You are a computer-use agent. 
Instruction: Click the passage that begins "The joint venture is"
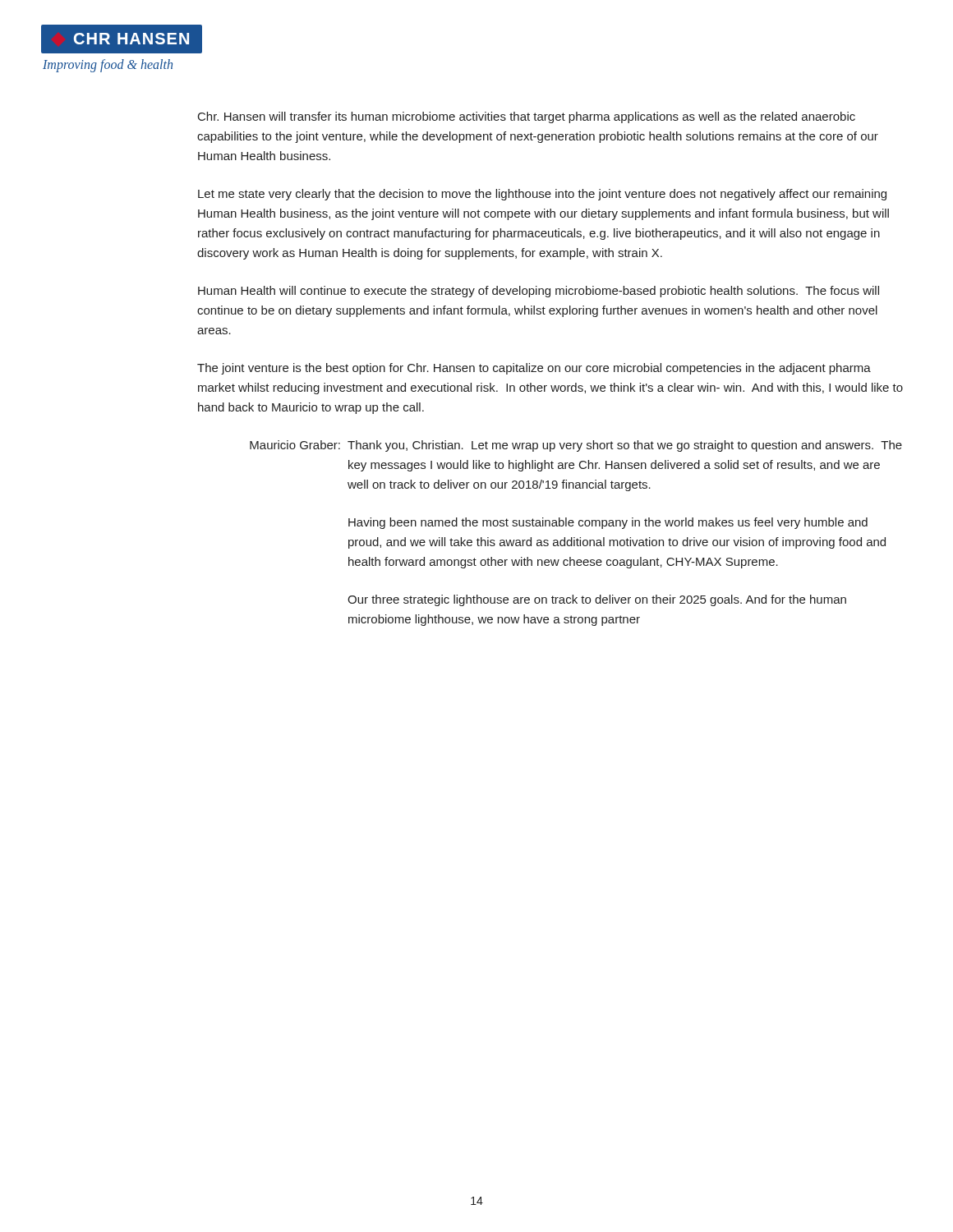click(550, 387)
